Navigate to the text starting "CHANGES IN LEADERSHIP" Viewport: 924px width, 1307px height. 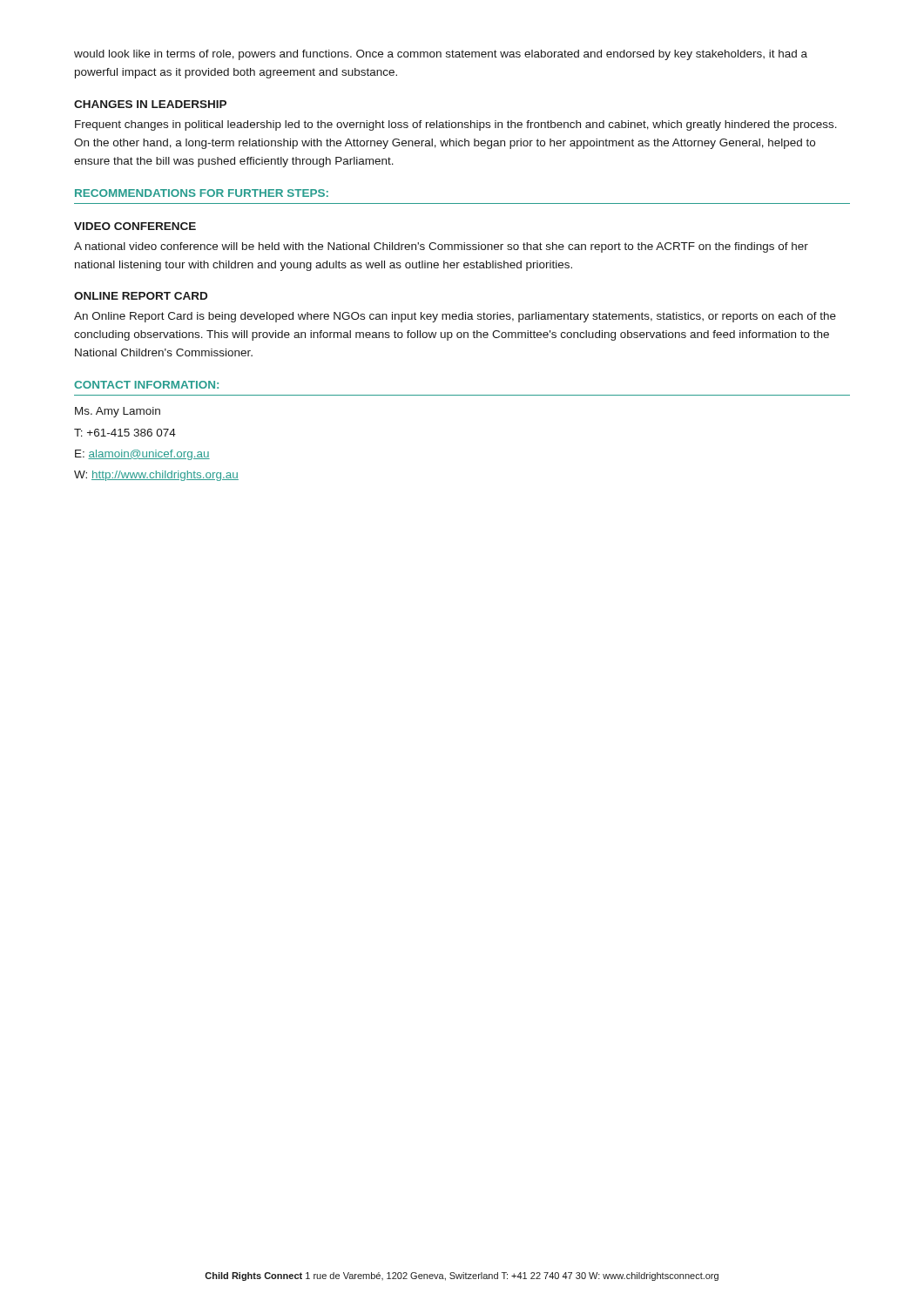(x=150, y=104)
